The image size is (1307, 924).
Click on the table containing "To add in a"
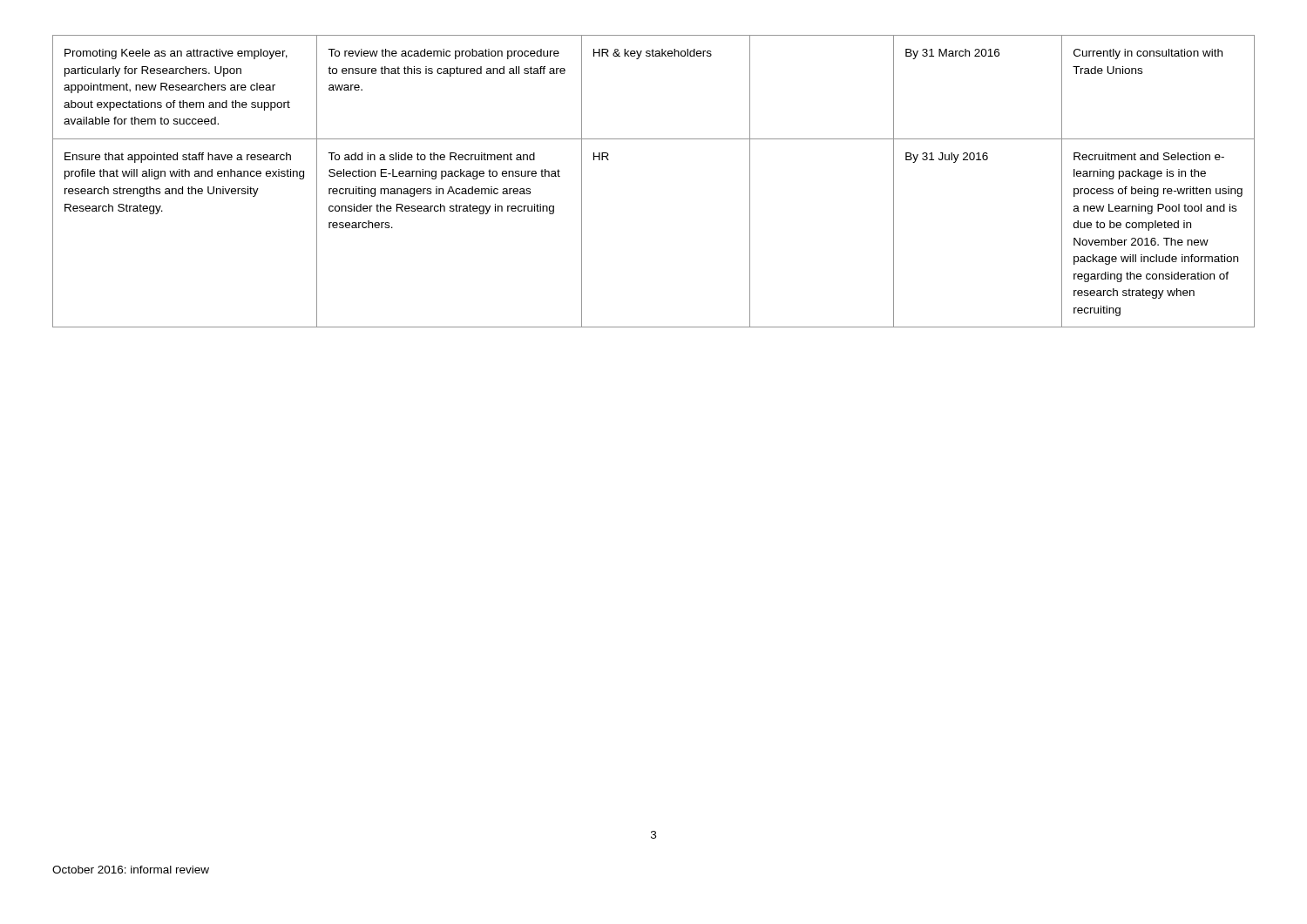(x=654, y=181)
